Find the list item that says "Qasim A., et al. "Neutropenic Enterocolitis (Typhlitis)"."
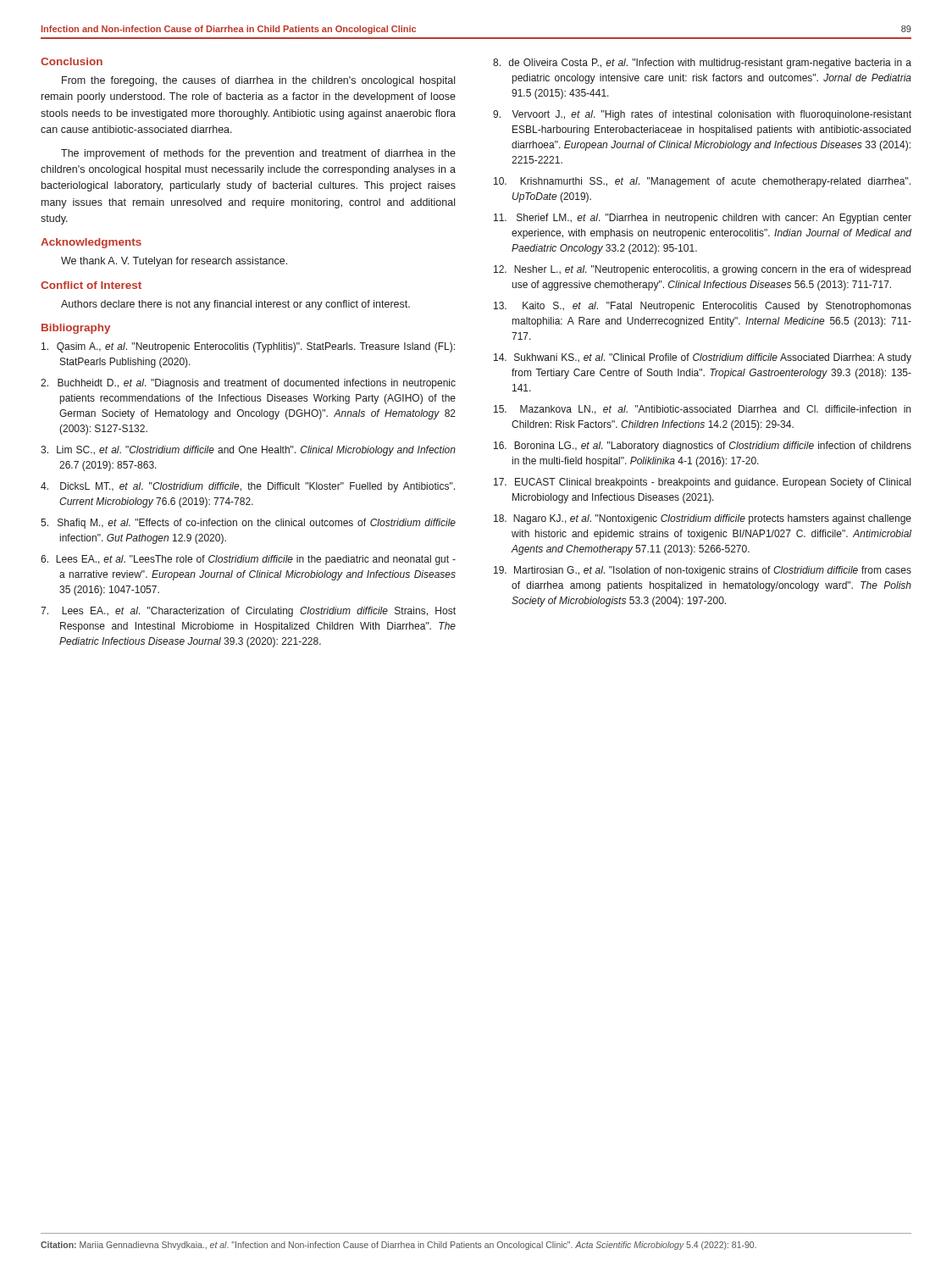 (x=248, y=354)
